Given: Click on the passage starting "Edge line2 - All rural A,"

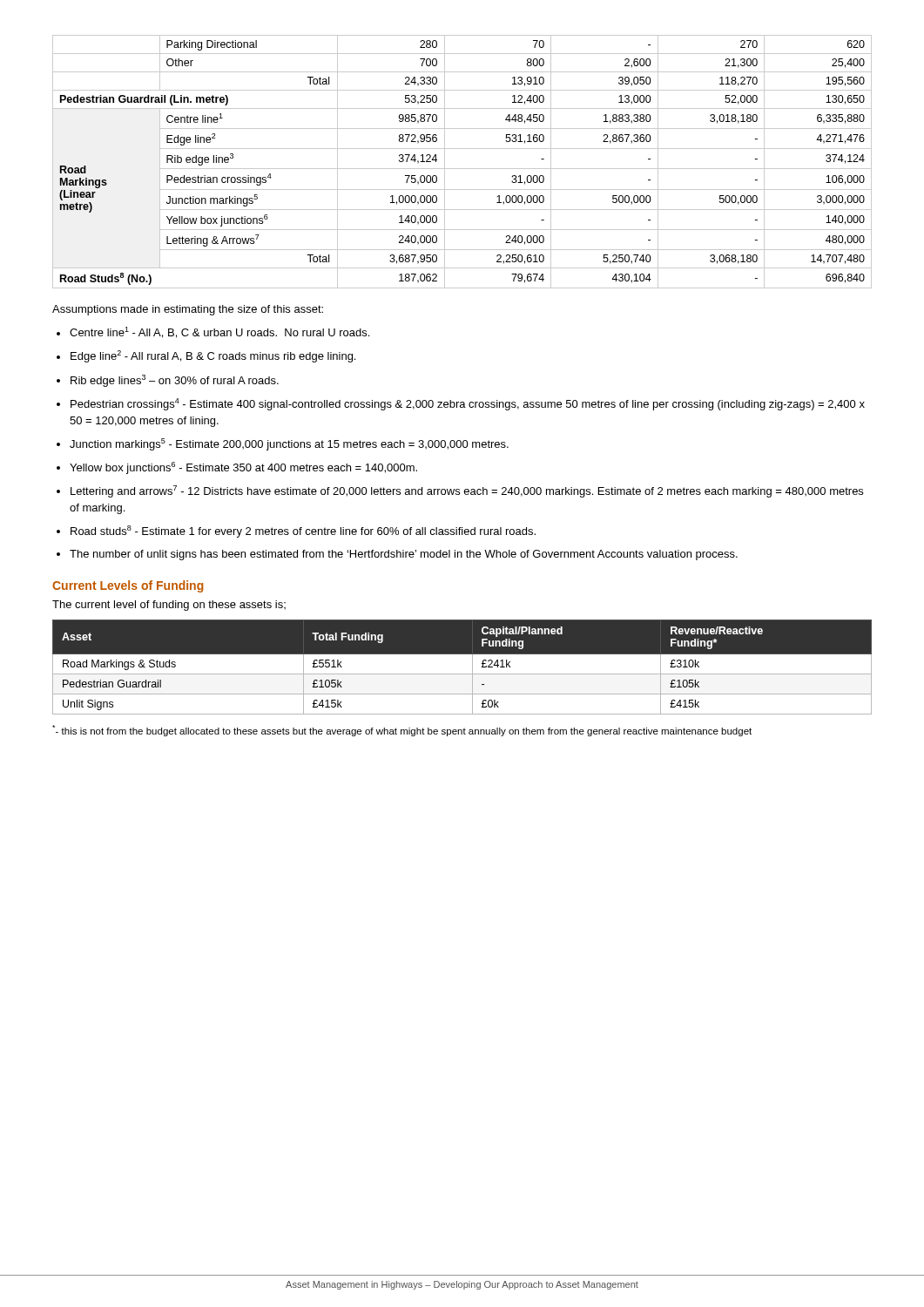Looking at the screenshot, I should tap(213, 356).
